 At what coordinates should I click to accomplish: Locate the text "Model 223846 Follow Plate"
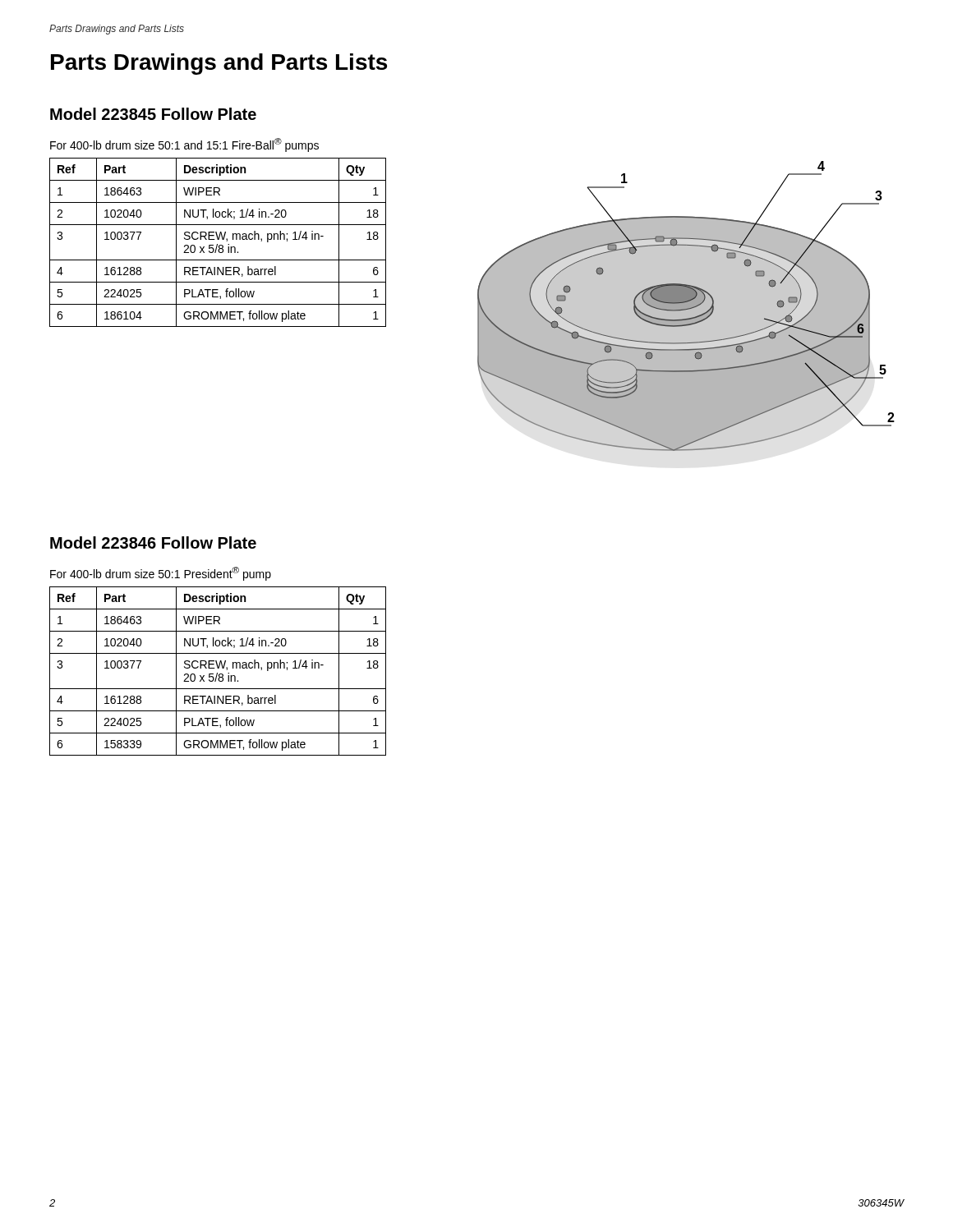pyautogui.click(x=153, y=543)
